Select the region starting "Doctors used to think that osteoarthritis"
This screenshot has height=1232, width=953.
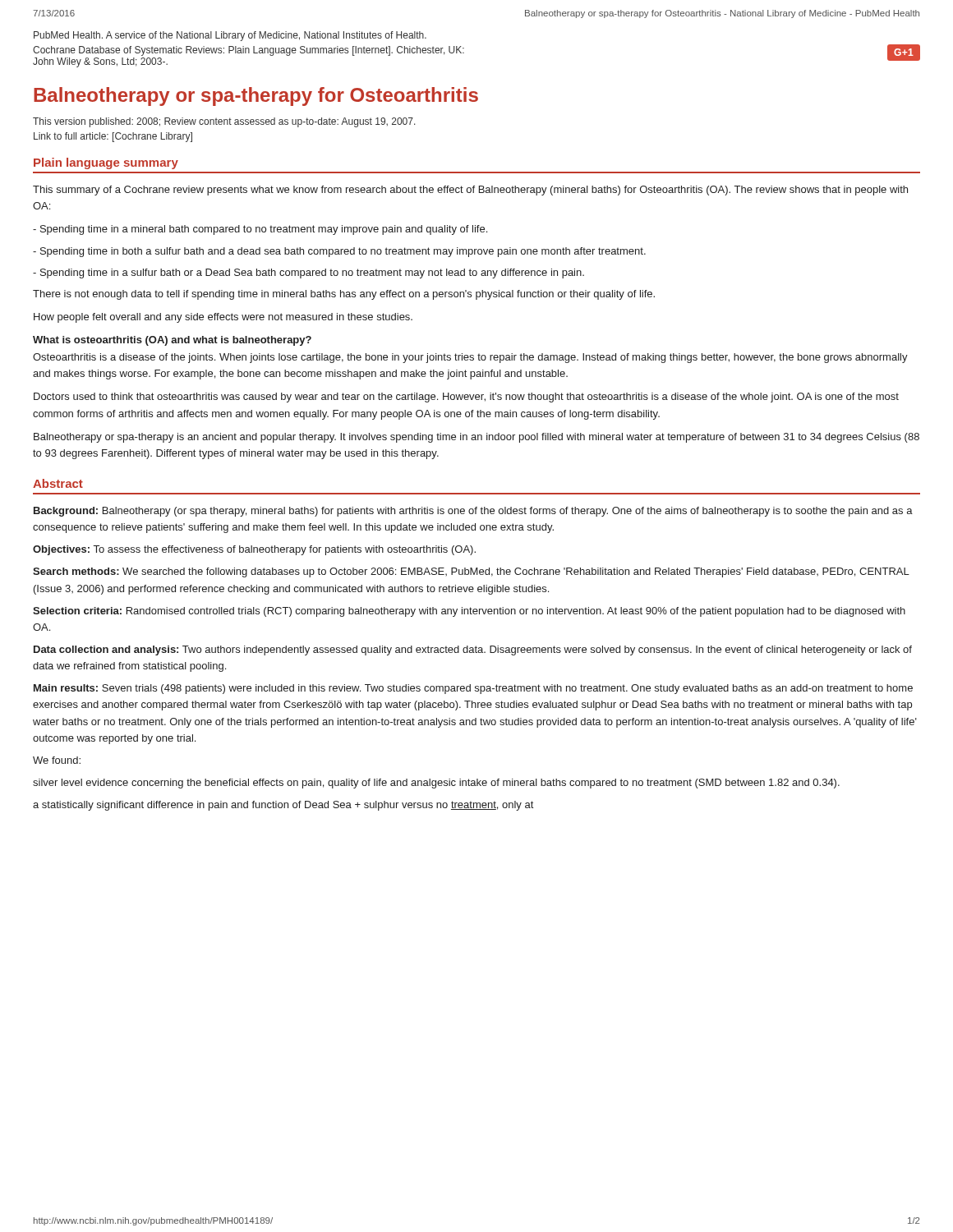click(x=466, y=405)
